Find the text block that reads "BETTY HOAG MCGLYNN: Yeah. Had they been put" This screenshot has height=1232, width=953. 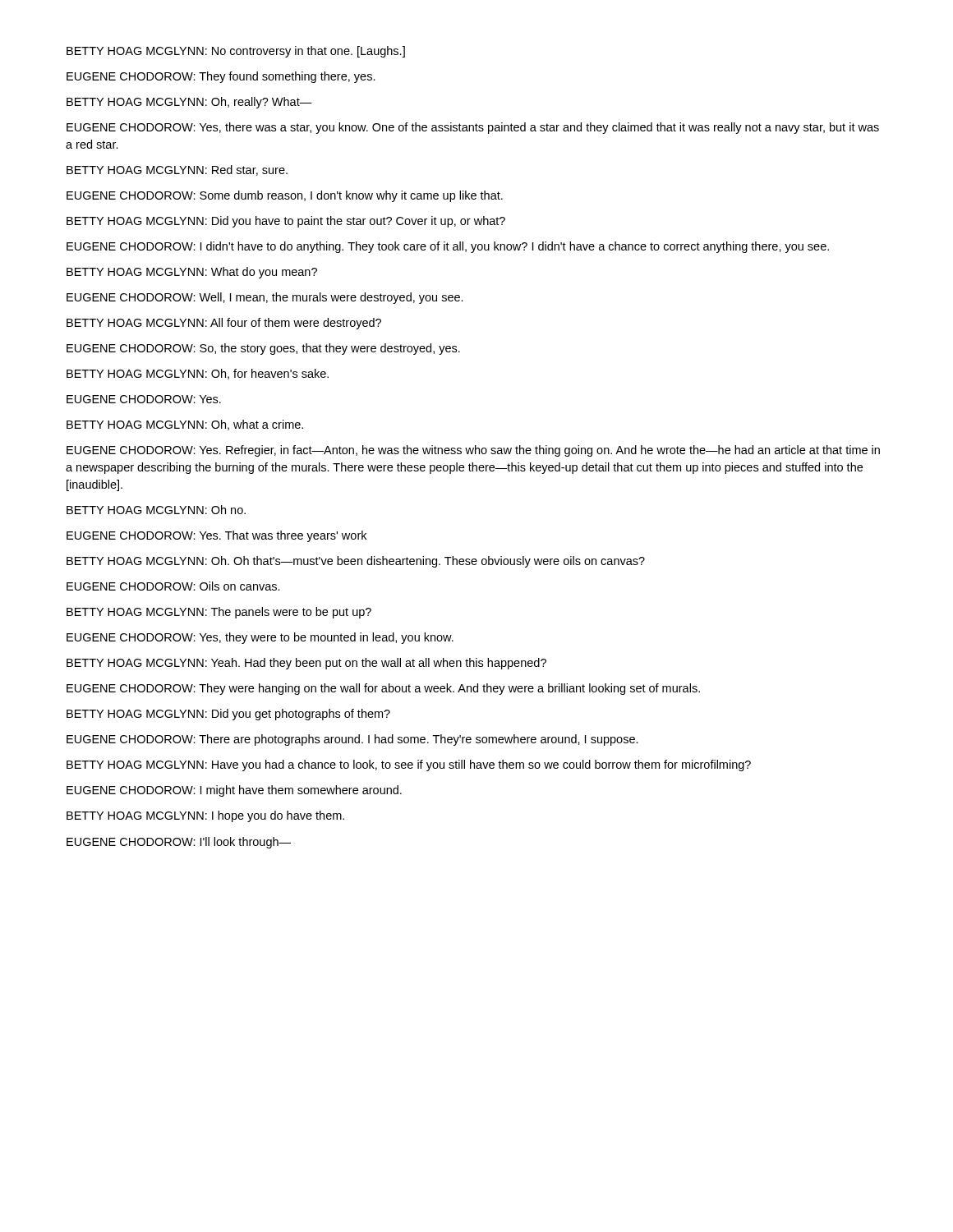[306, 663]
